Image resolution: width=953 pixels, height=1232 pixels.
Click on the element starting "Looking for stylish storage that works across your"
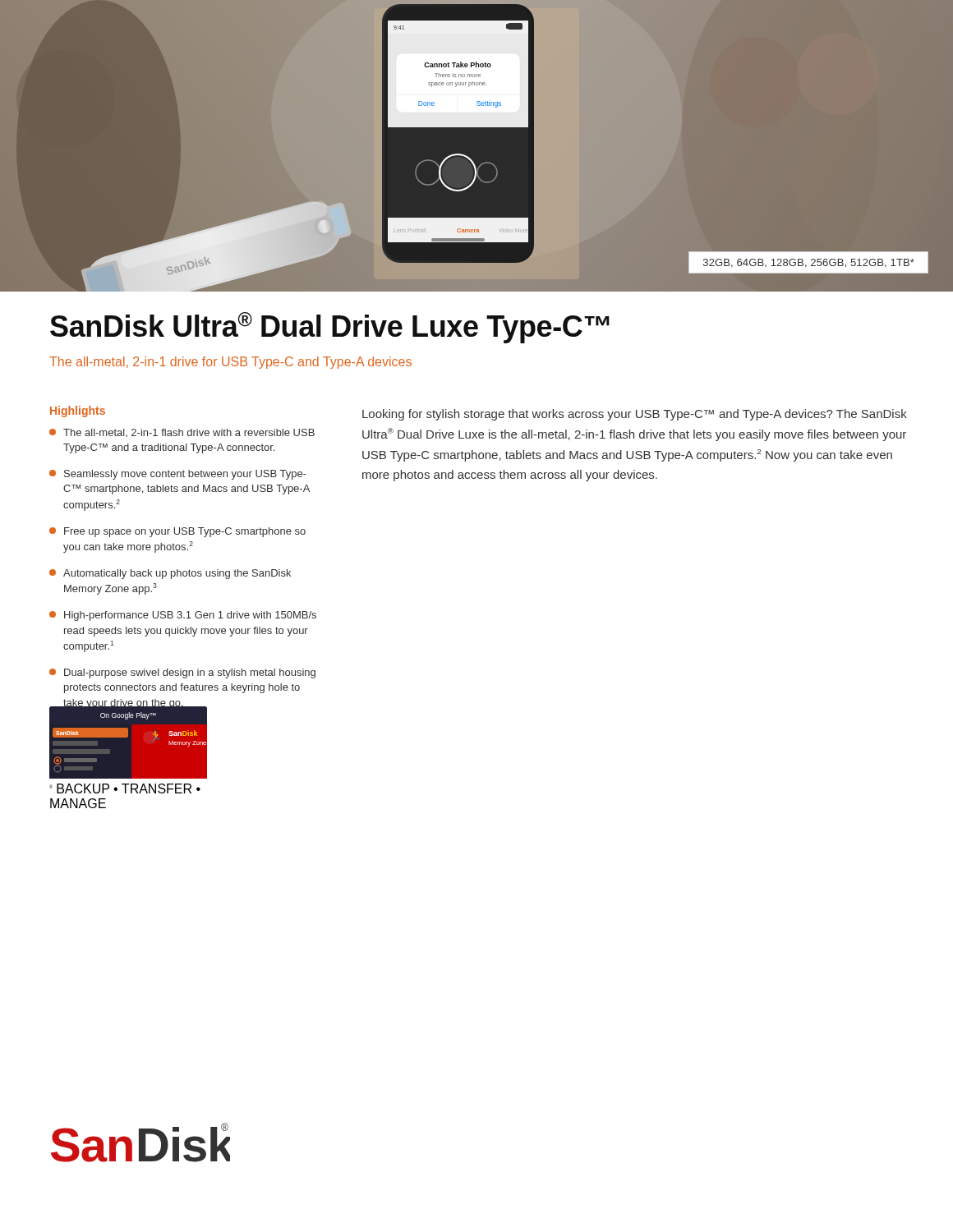[634, 444]
